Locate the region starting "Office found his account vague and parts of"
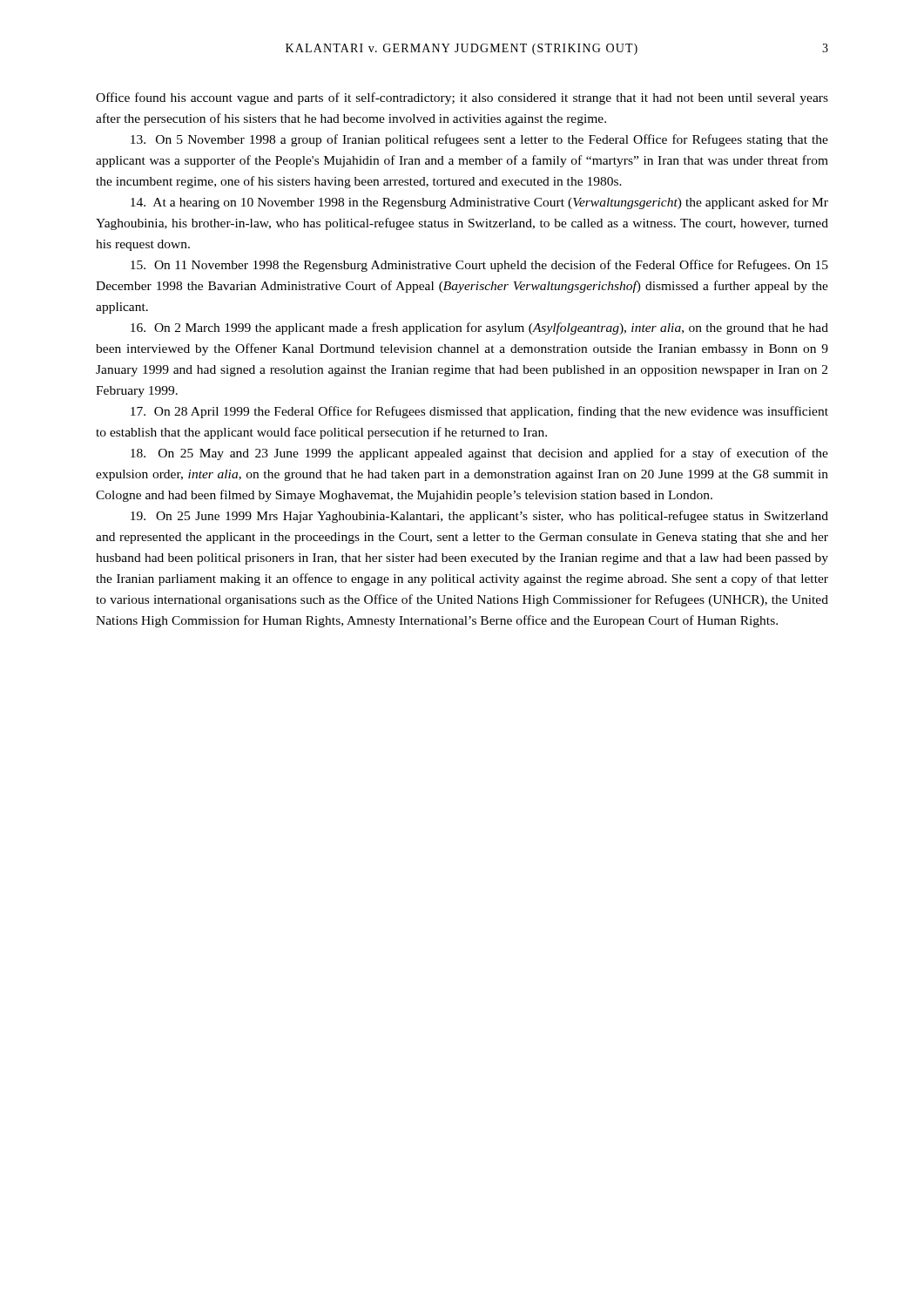924x1307 pixels. click(462, 359)
